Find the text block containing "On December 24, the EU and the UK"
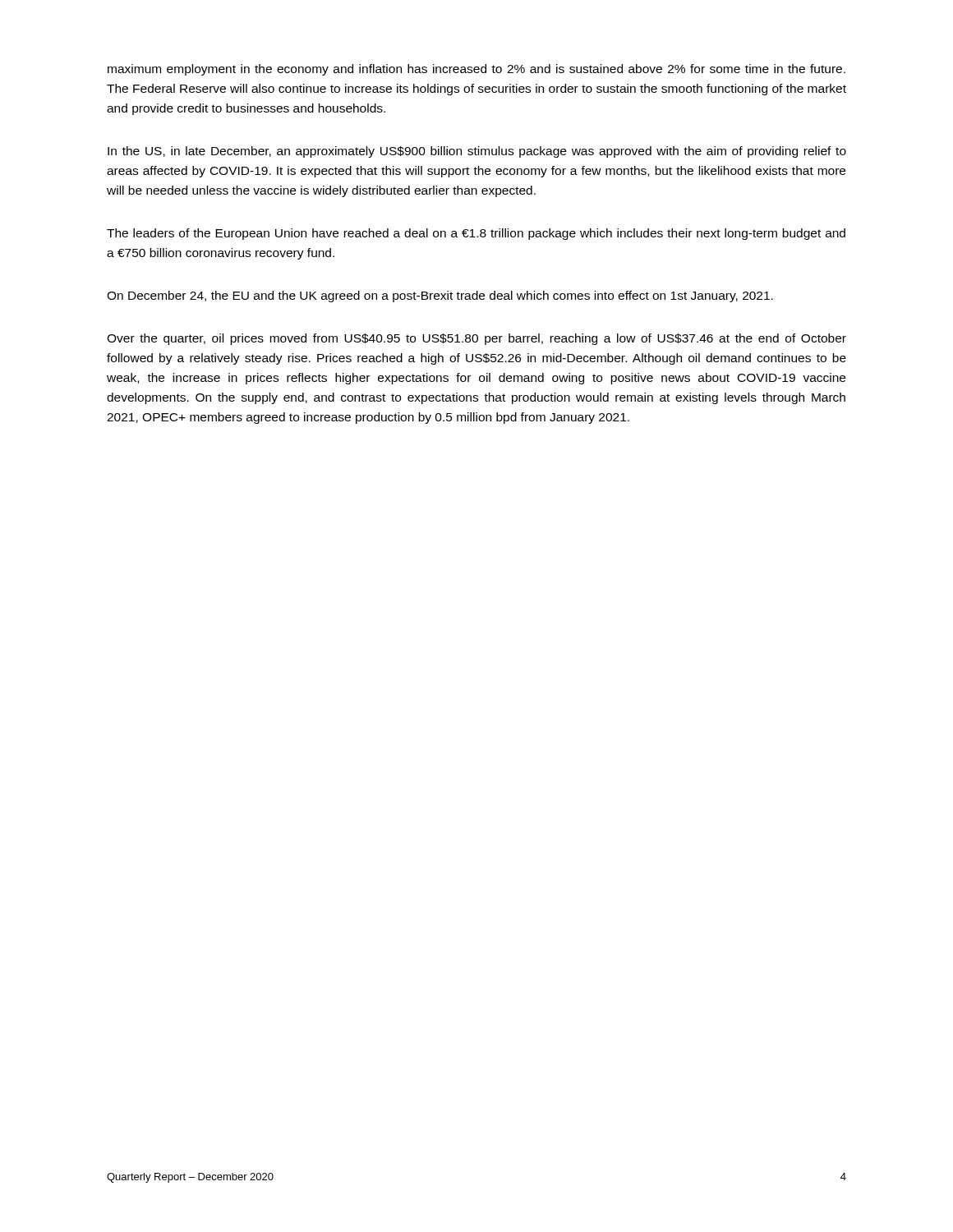The image size is (953, 1232). tap(440, 295)
